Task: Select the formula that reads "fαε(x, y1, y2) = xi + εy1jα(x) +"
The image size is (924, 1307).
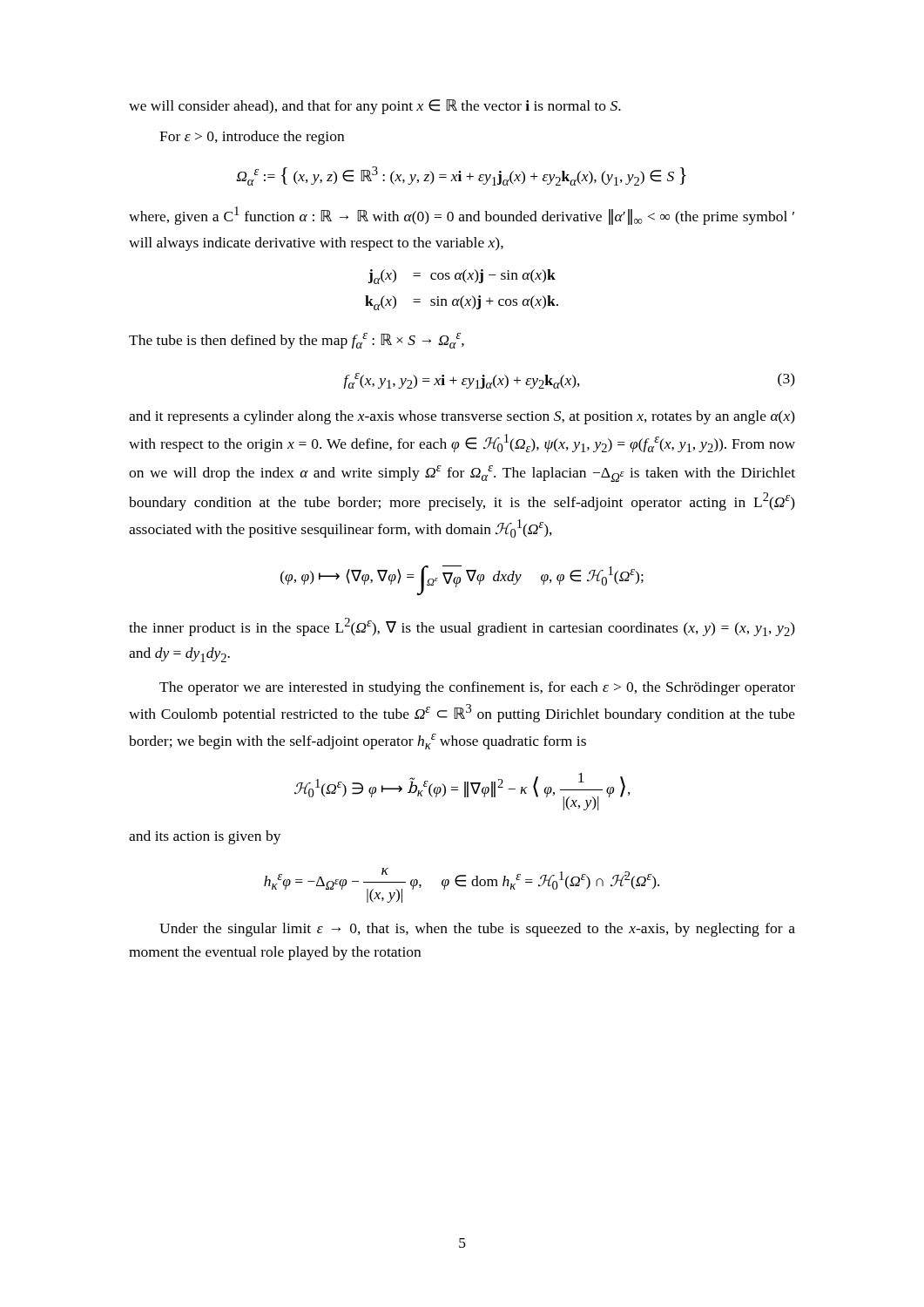Action: pos(569,379)
